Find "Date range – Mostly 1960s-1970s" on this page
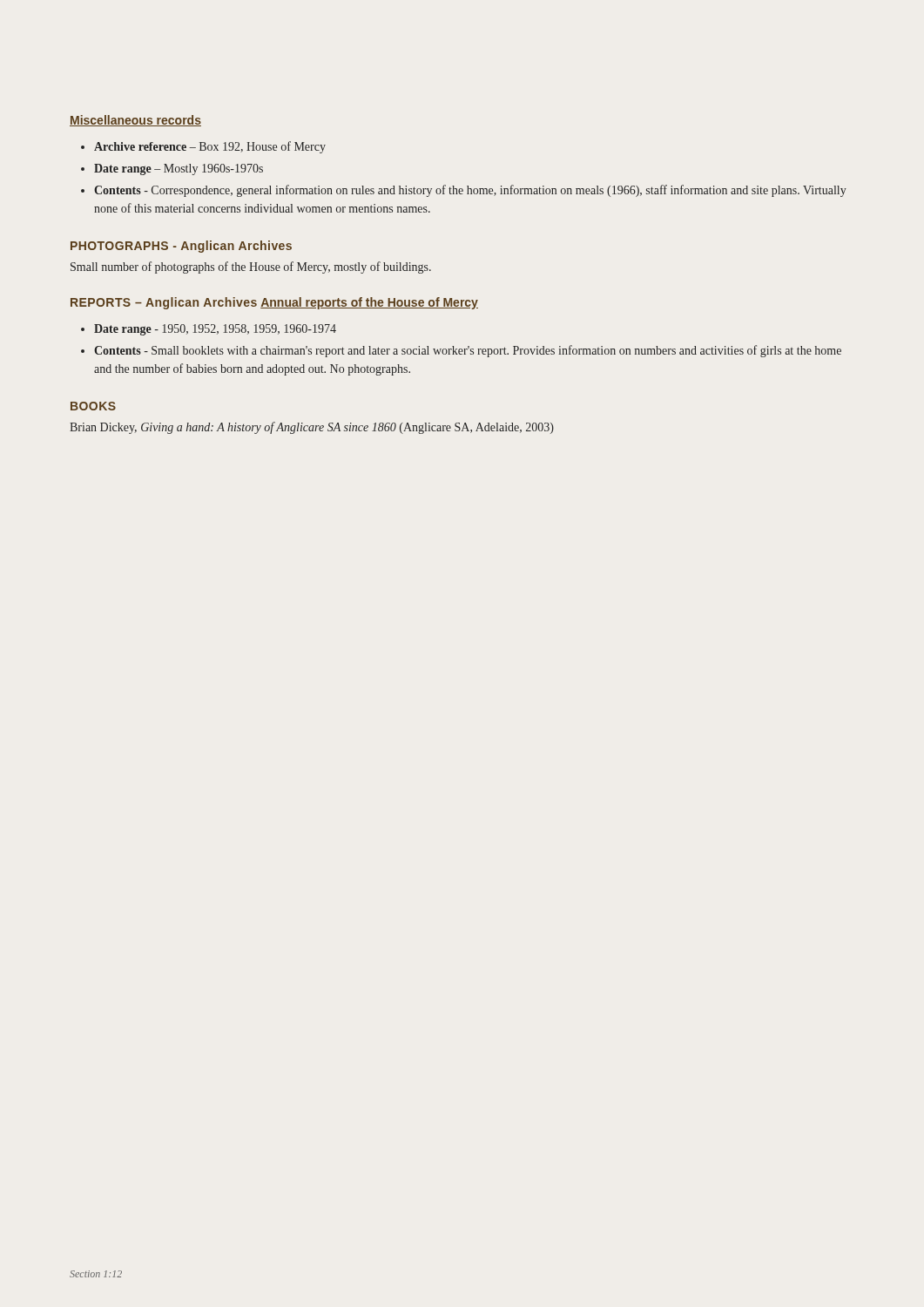924x1307 pixels. (179, 169)
